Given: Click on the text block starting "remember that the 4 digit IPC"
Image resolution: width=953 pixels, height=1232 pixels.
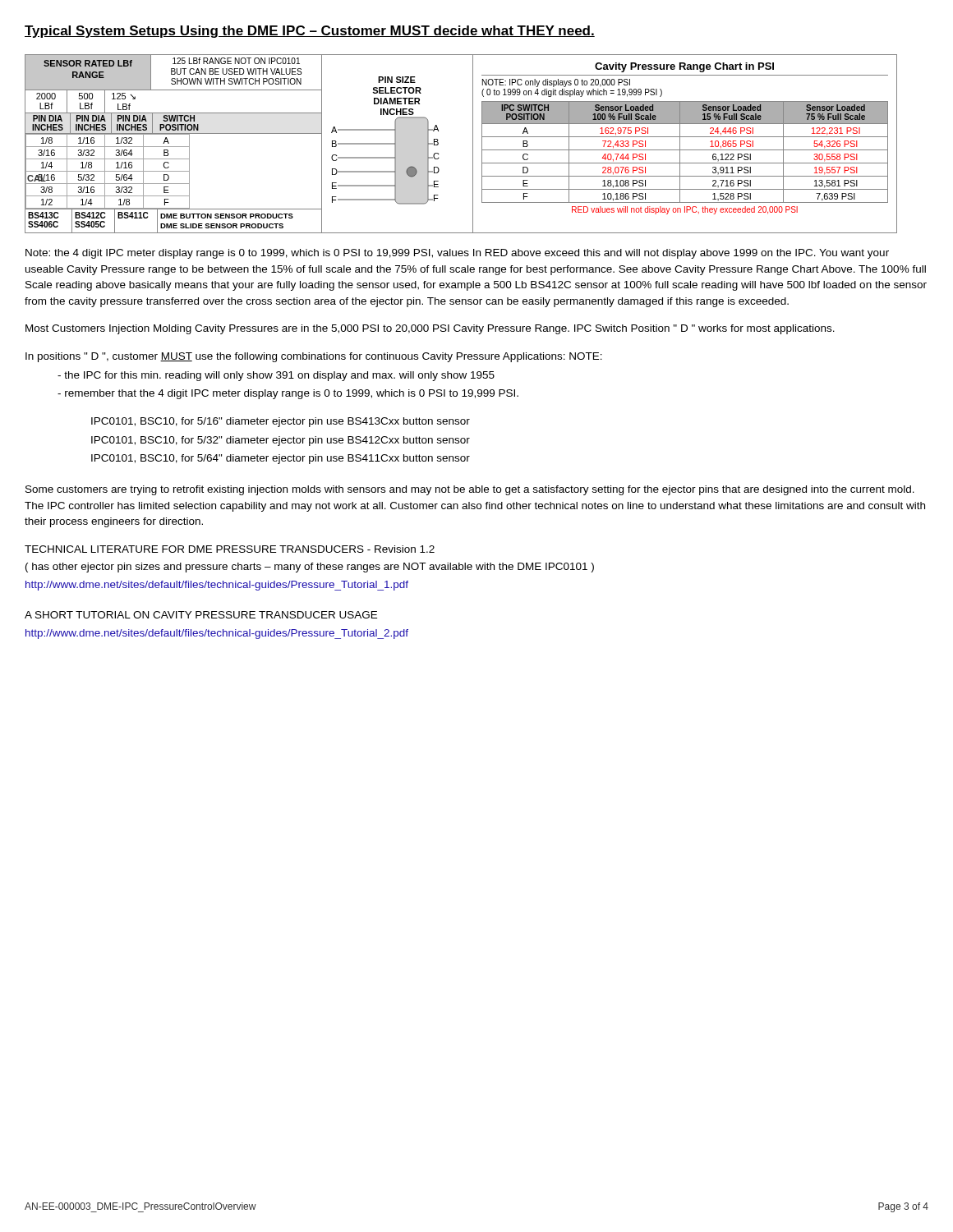Looking at the screenshot, I should coord(288,393).
